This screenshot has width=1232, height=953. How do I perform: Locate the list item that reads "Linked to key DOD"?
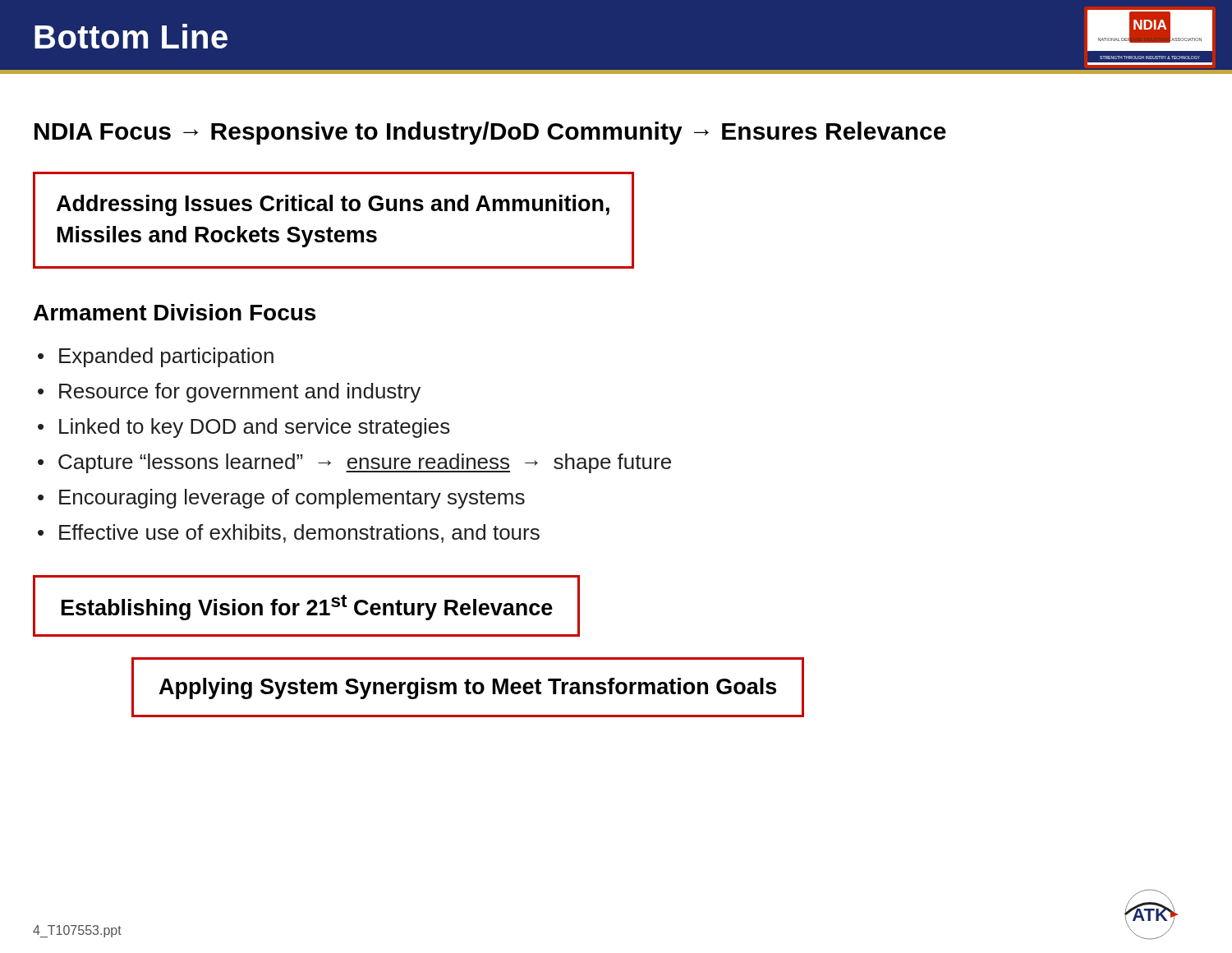[x=254, y=426]
